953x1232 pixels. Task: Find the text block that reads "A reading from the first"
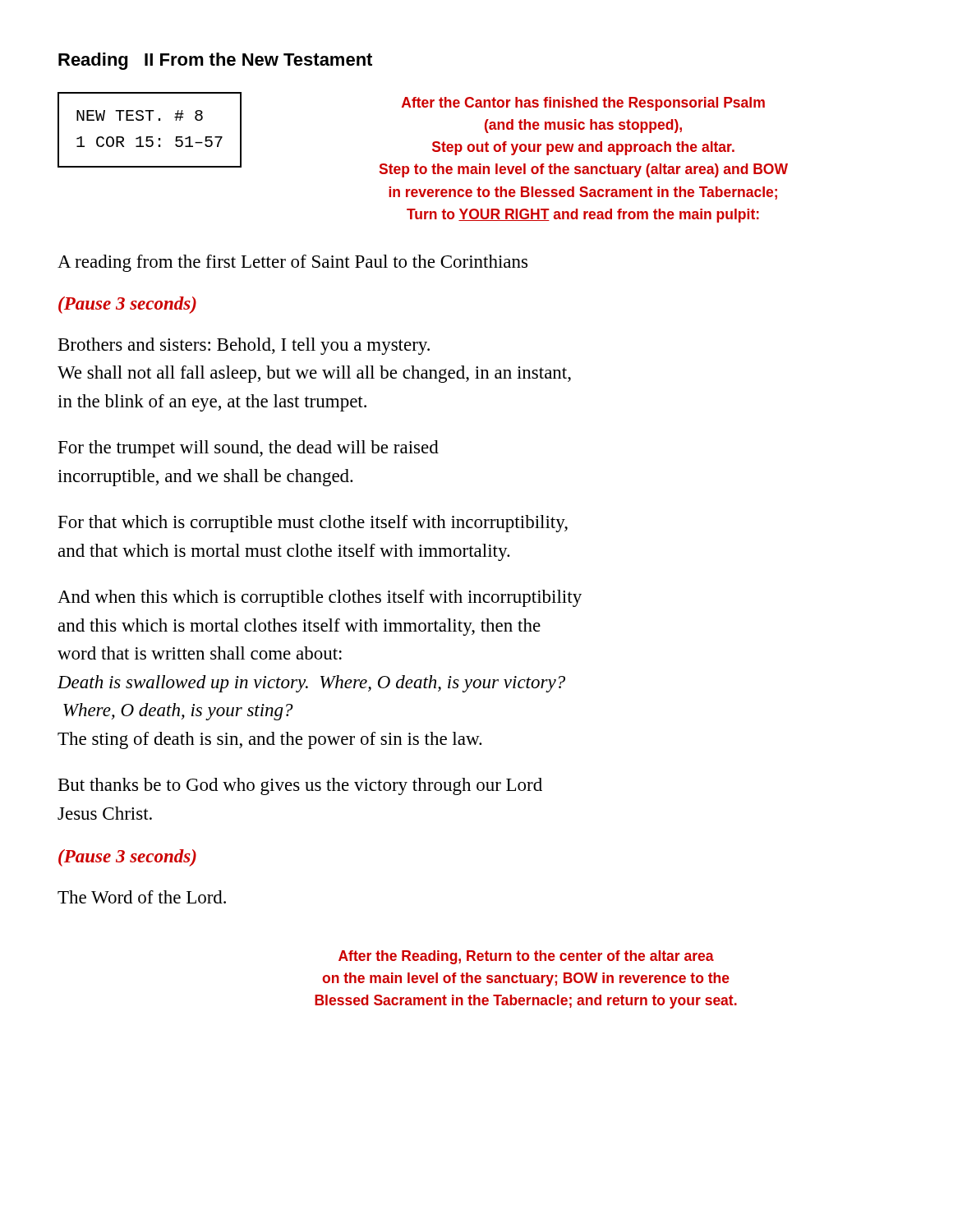293,261
